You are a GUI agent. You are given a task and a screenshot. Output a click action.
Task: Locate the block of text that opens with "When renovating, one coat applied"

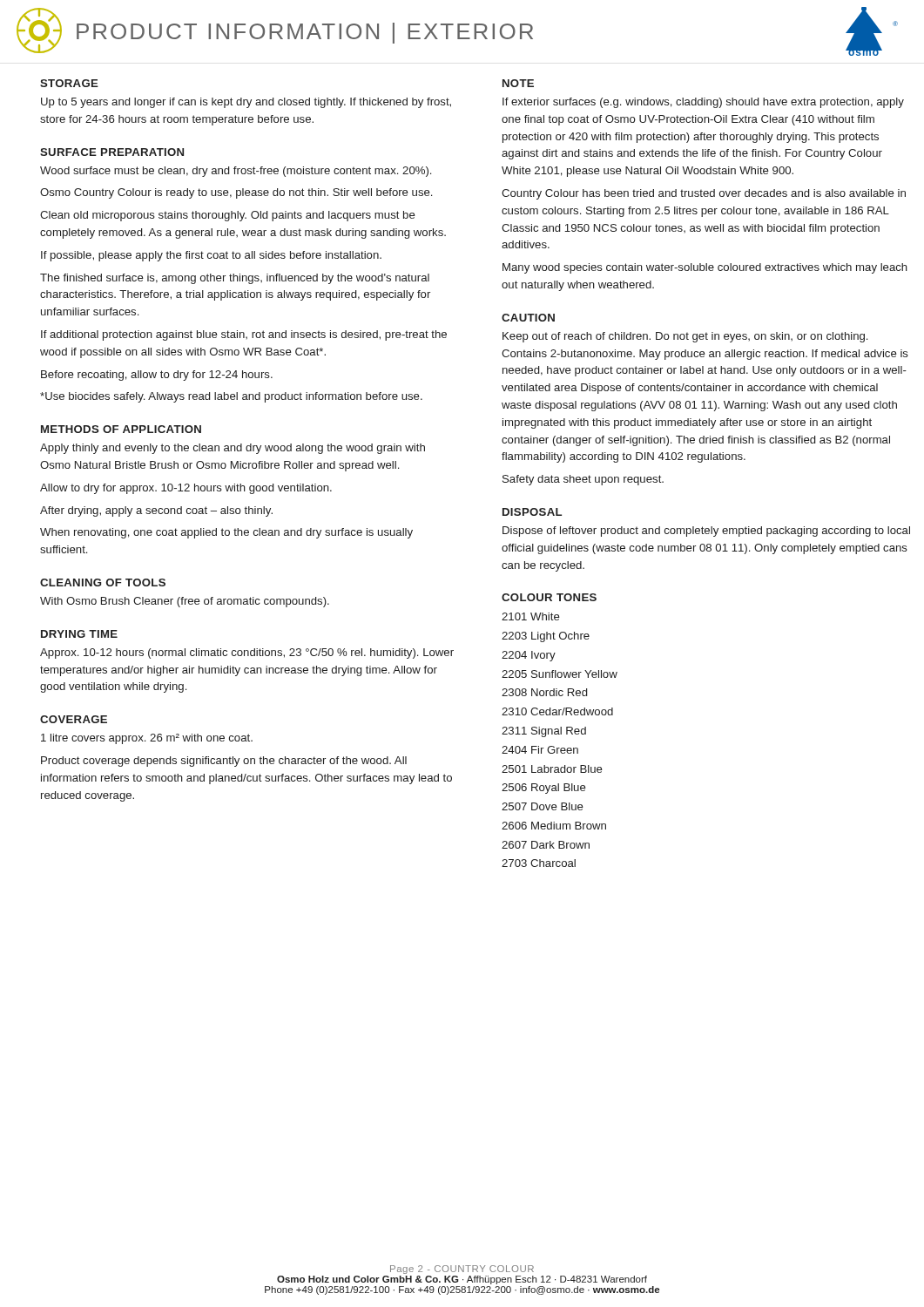coord(227,541)
